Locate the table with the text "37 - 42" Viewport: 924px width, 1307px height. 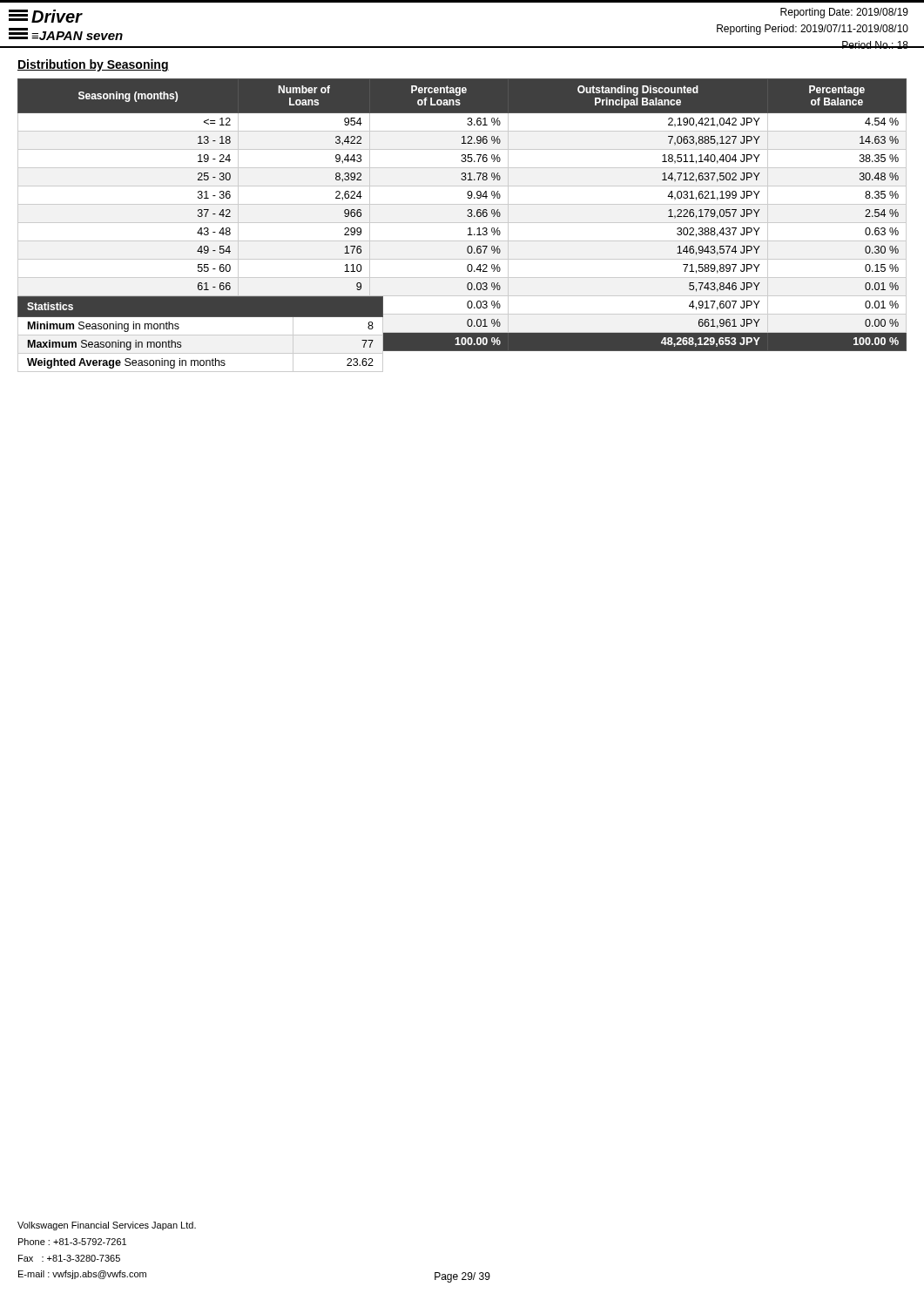tap(462, 215)
